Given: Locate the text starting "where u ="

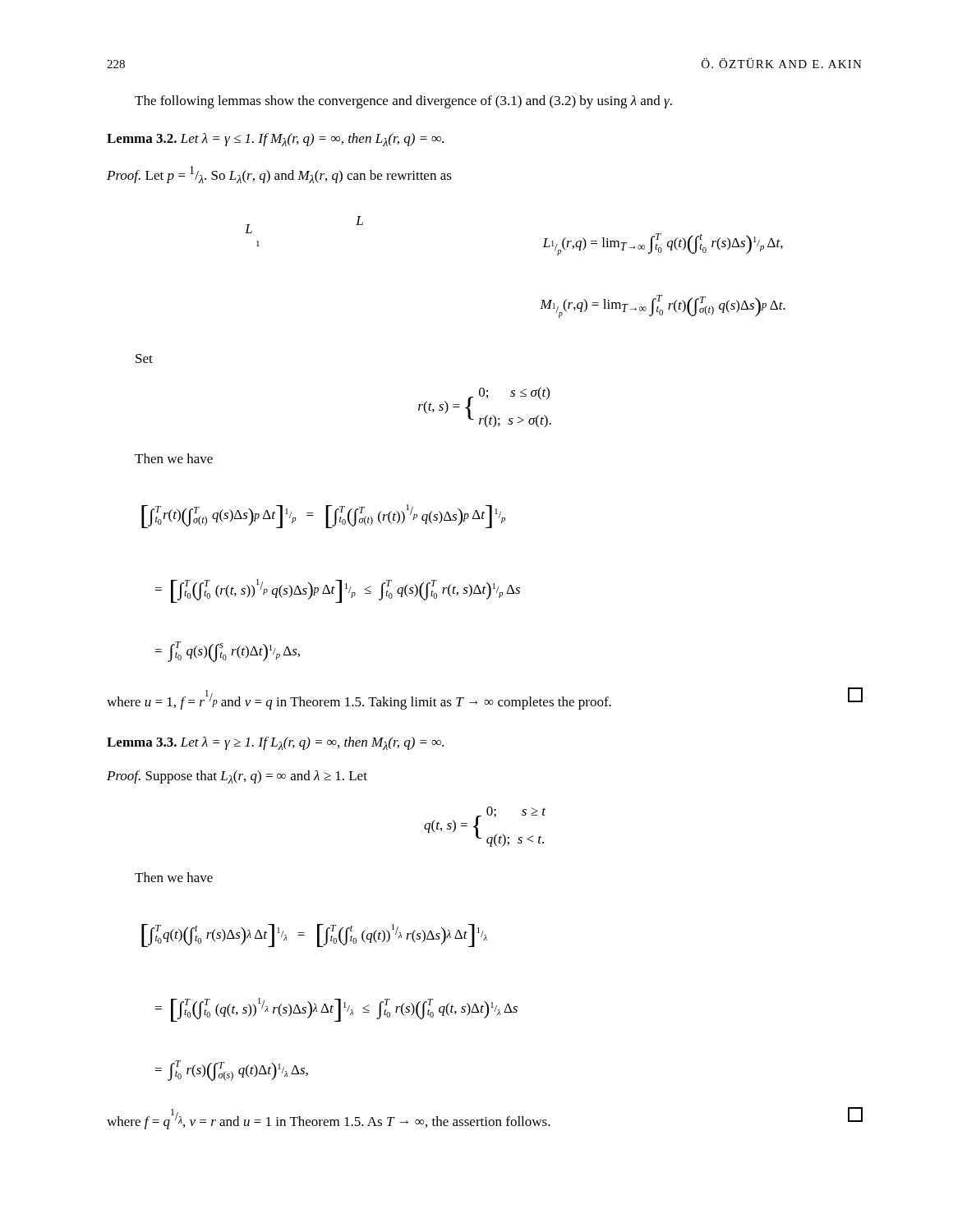Looking at the screenshot, I should 485,699.
